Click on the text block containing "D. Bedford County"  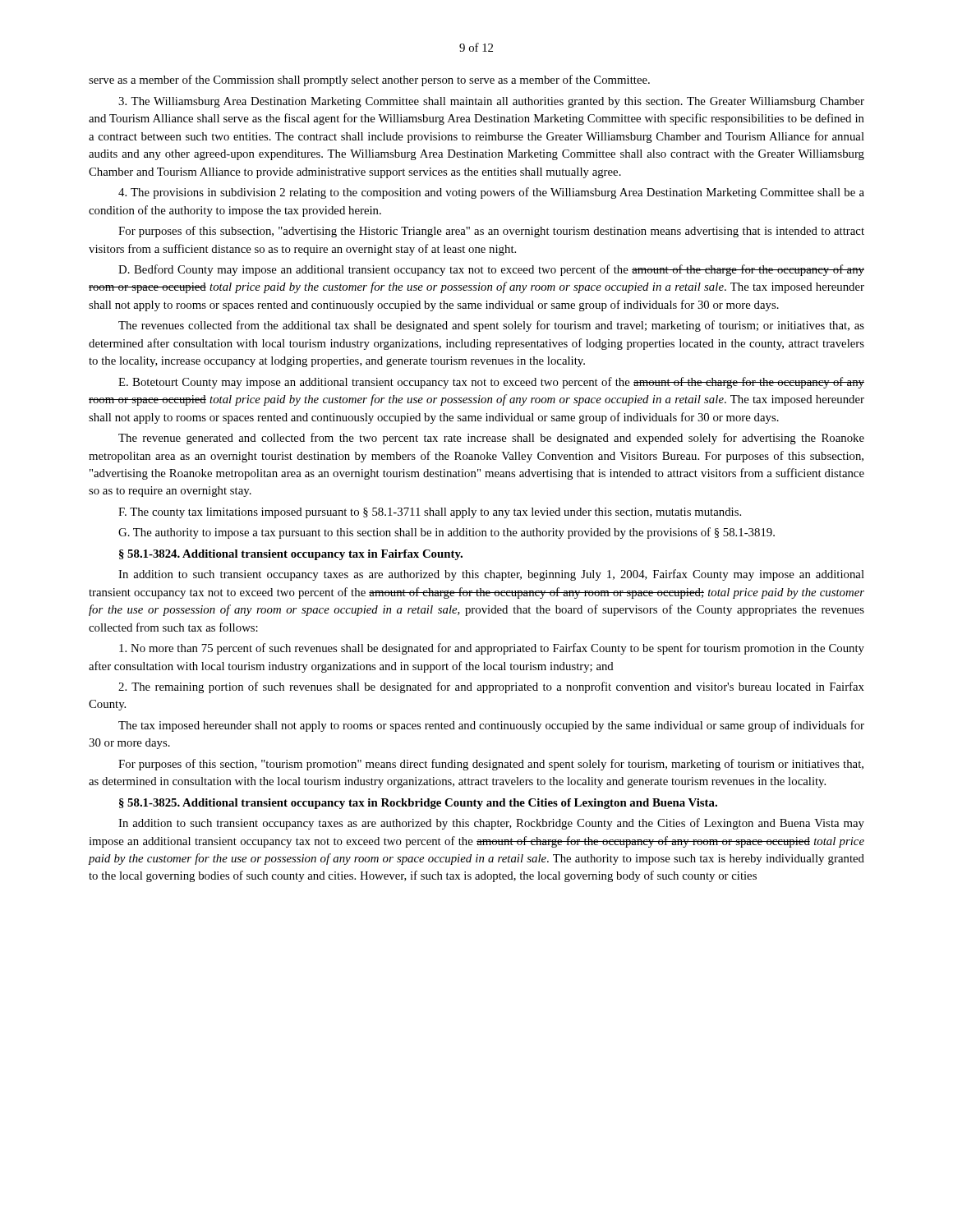[x=476, y=288]
